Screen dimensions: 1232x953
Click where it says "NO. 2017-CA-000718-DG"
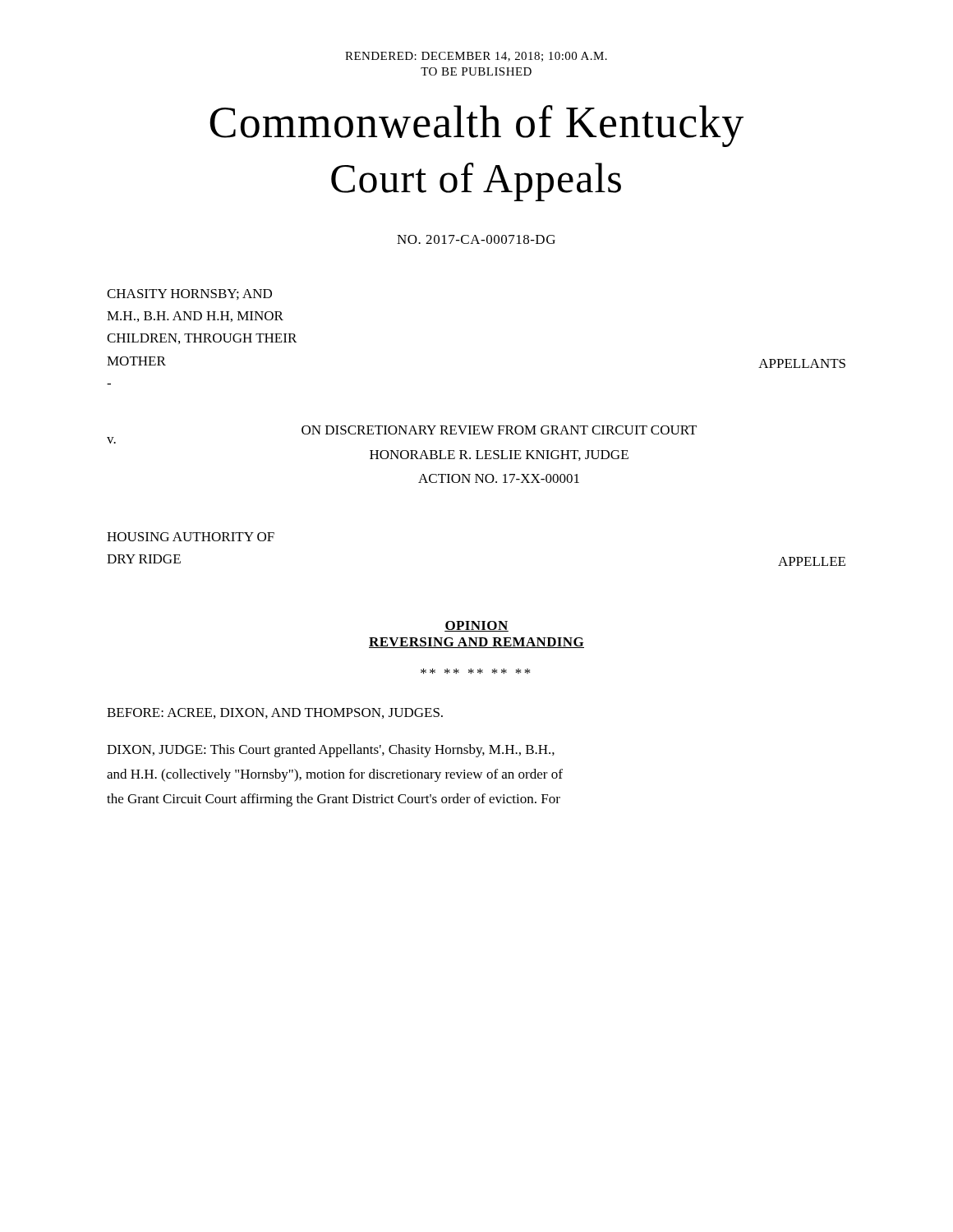click(x=476, y=239)
